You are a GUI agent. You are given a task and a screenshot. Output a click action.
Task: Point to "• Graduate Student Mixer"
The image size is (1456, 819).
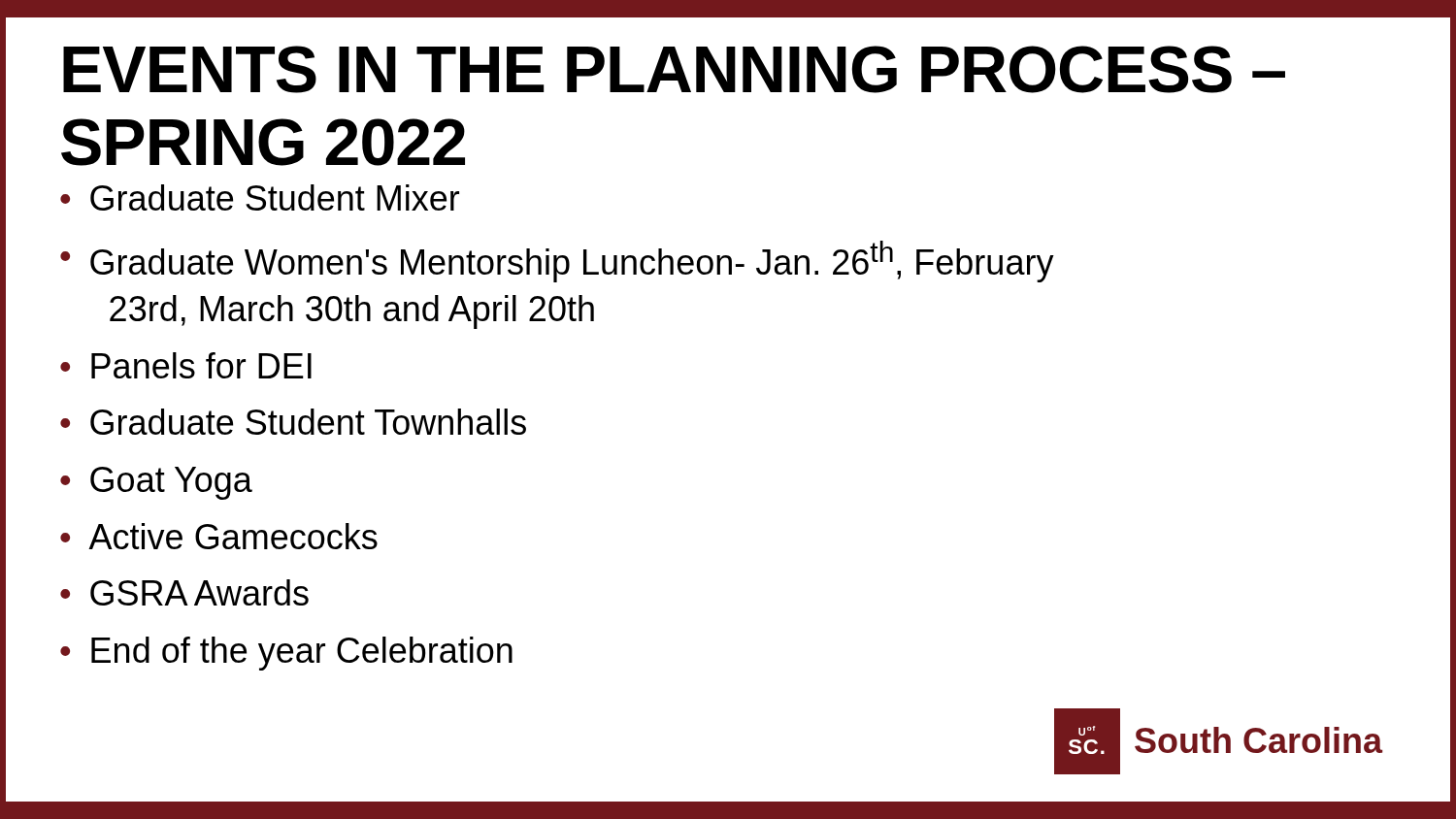coord(260,199)
